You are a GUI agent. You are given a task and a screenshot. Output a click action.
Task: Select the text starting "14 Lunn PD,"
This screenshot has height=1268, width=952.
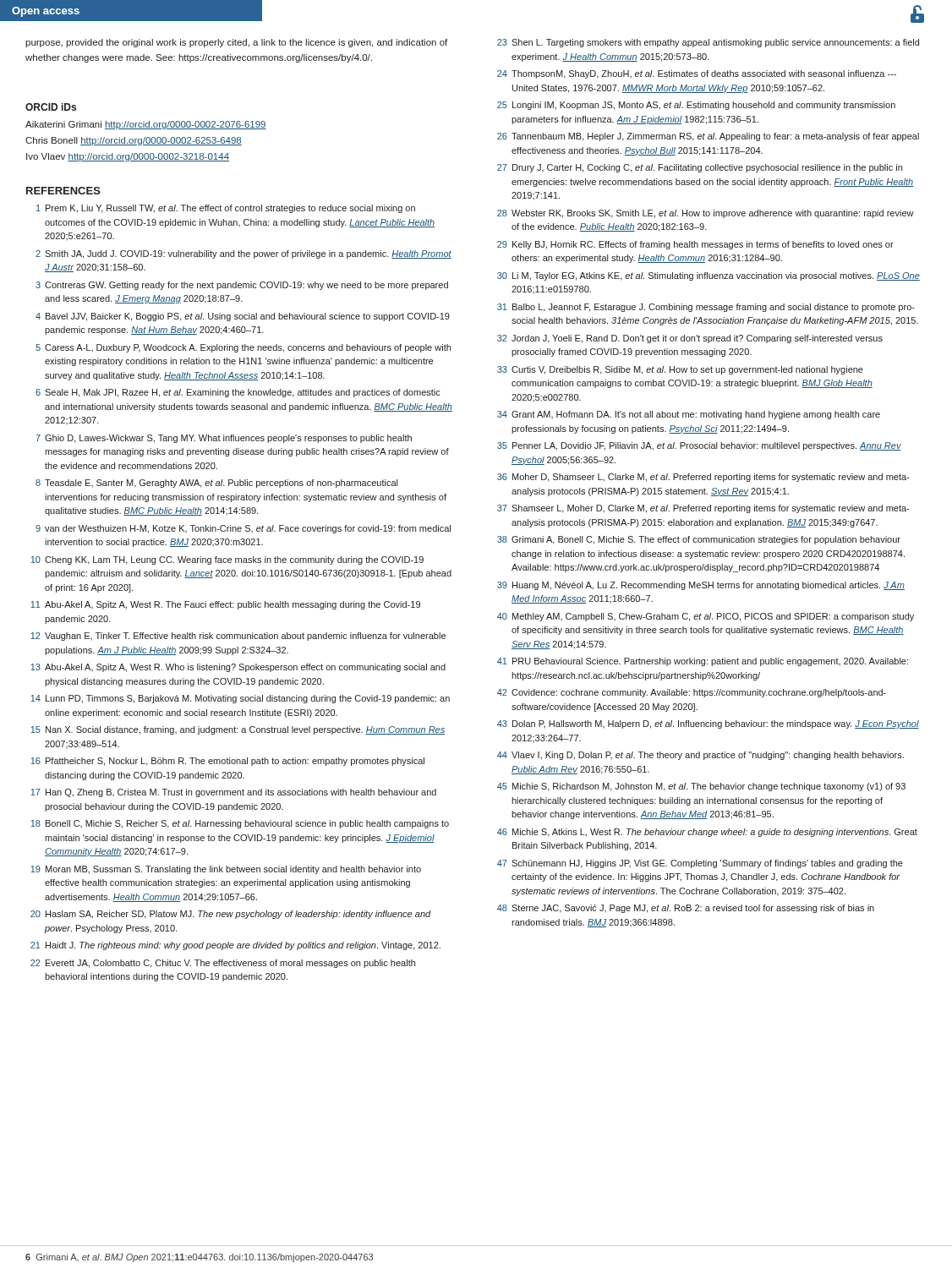239,705
